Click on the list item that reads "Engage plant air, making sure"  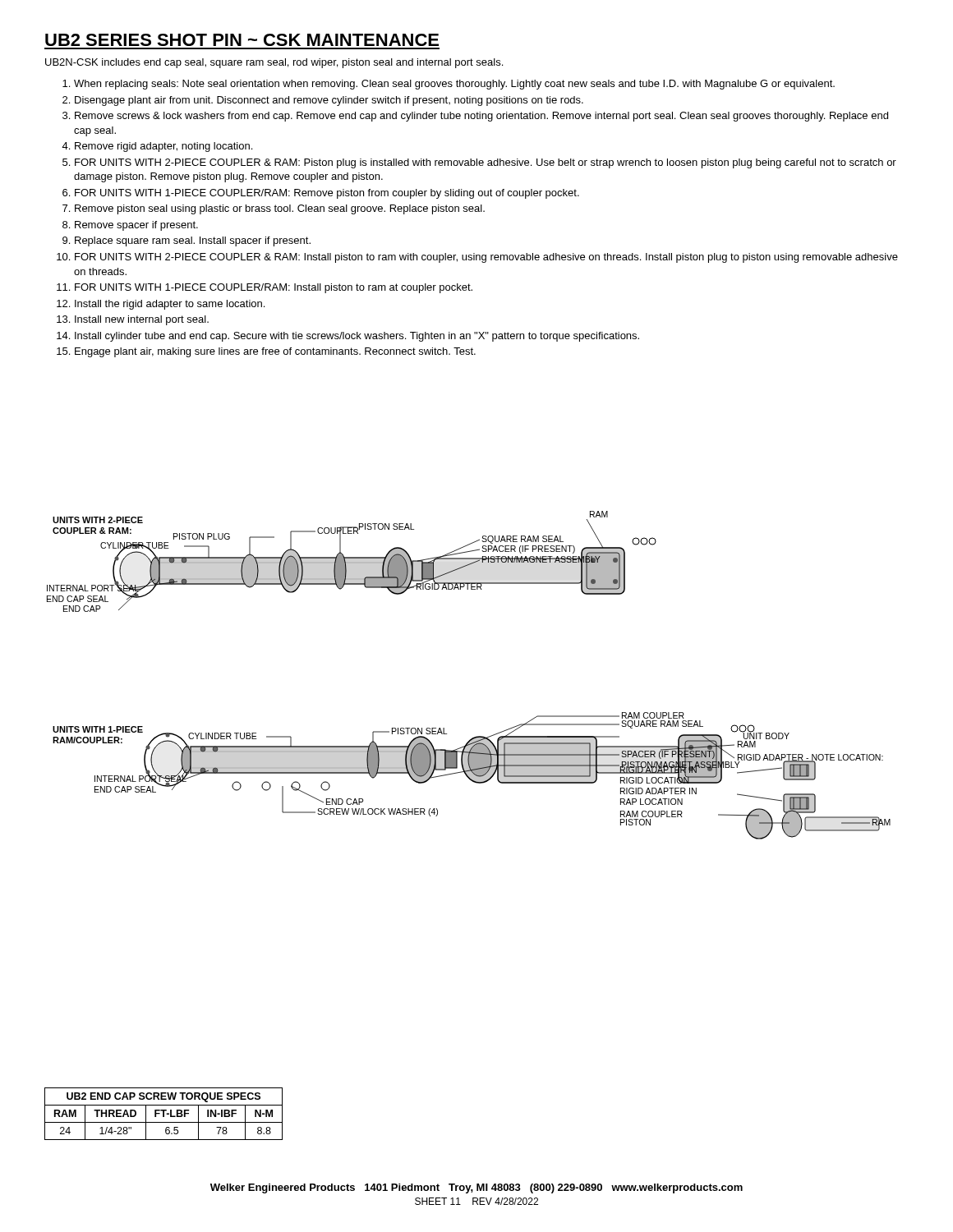275,351
